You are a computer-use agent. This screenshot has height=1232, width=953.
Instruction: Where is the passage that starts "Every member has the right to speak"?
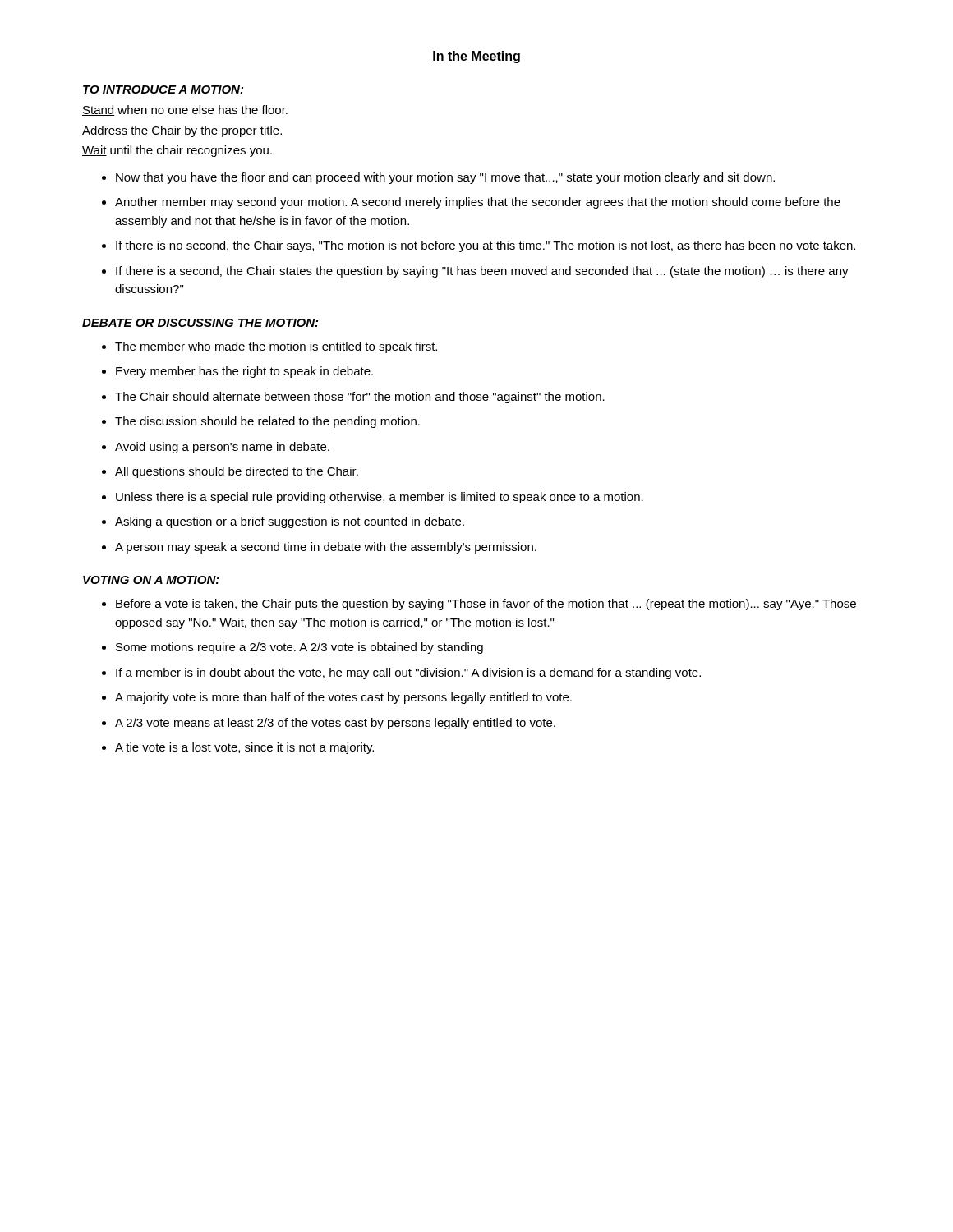[244, 371]
